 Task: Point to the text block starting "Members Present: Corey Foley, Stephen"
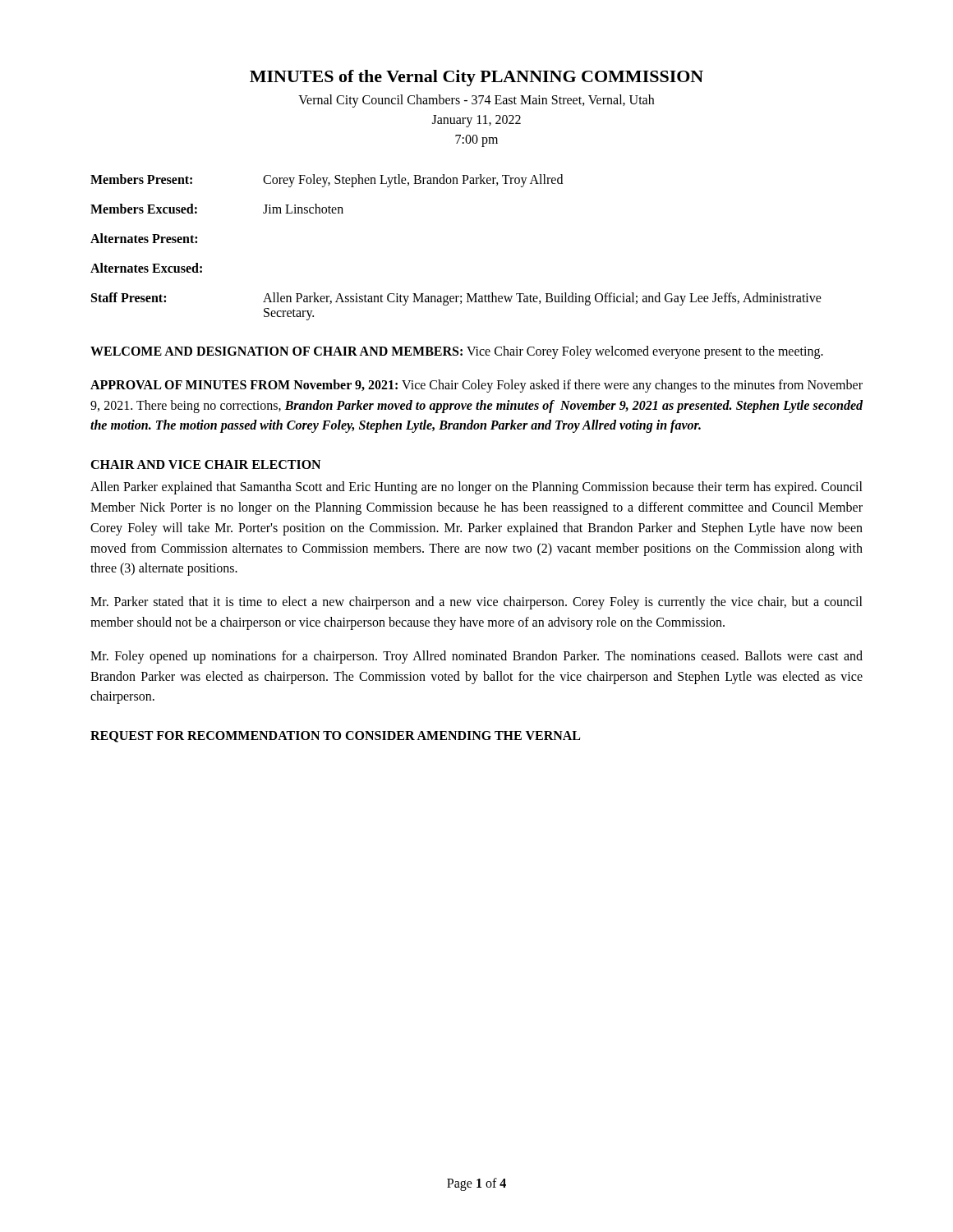coord(476,180)
